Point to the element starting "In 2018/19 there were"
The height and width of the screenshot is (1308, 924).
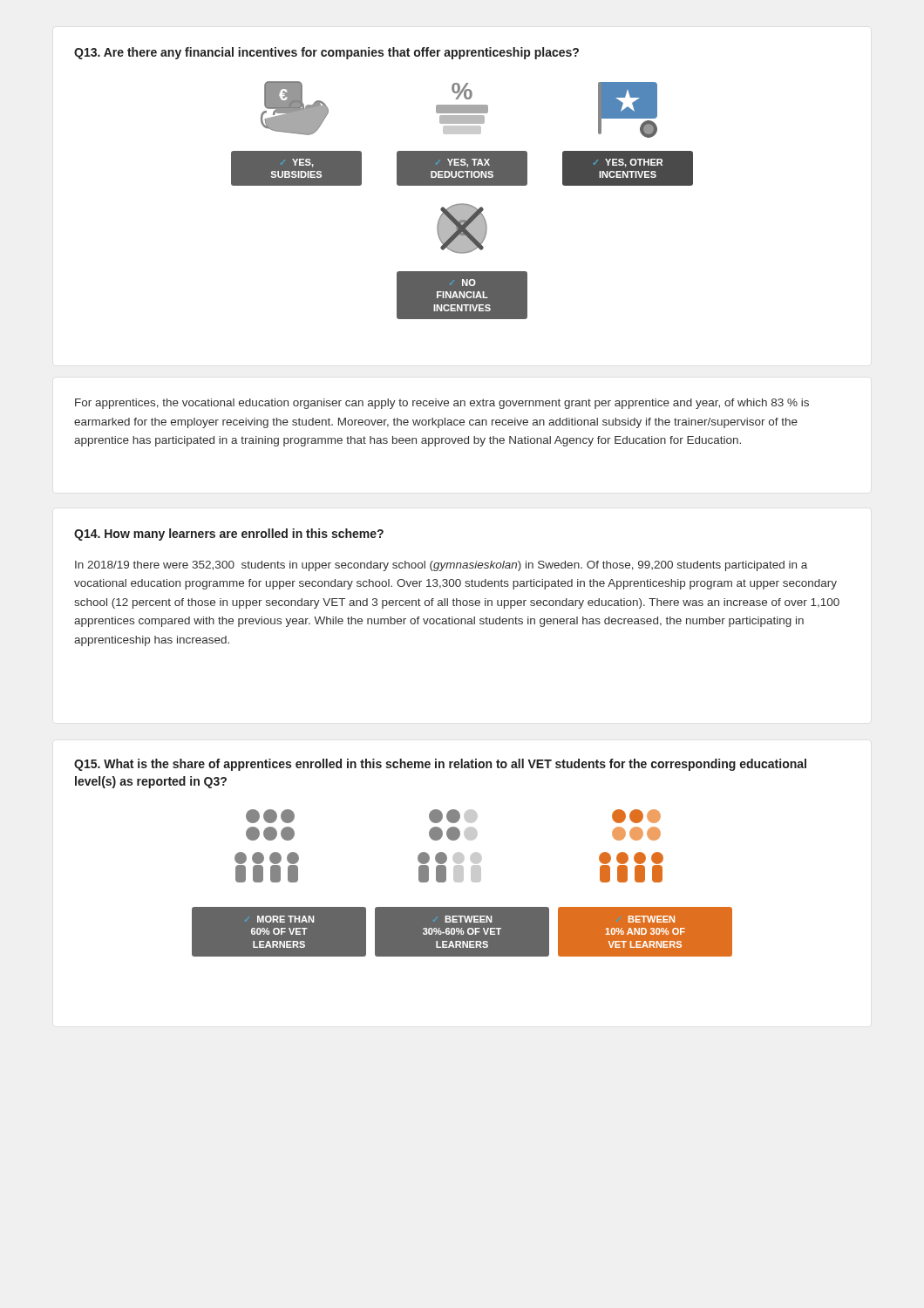click(462, 602)
